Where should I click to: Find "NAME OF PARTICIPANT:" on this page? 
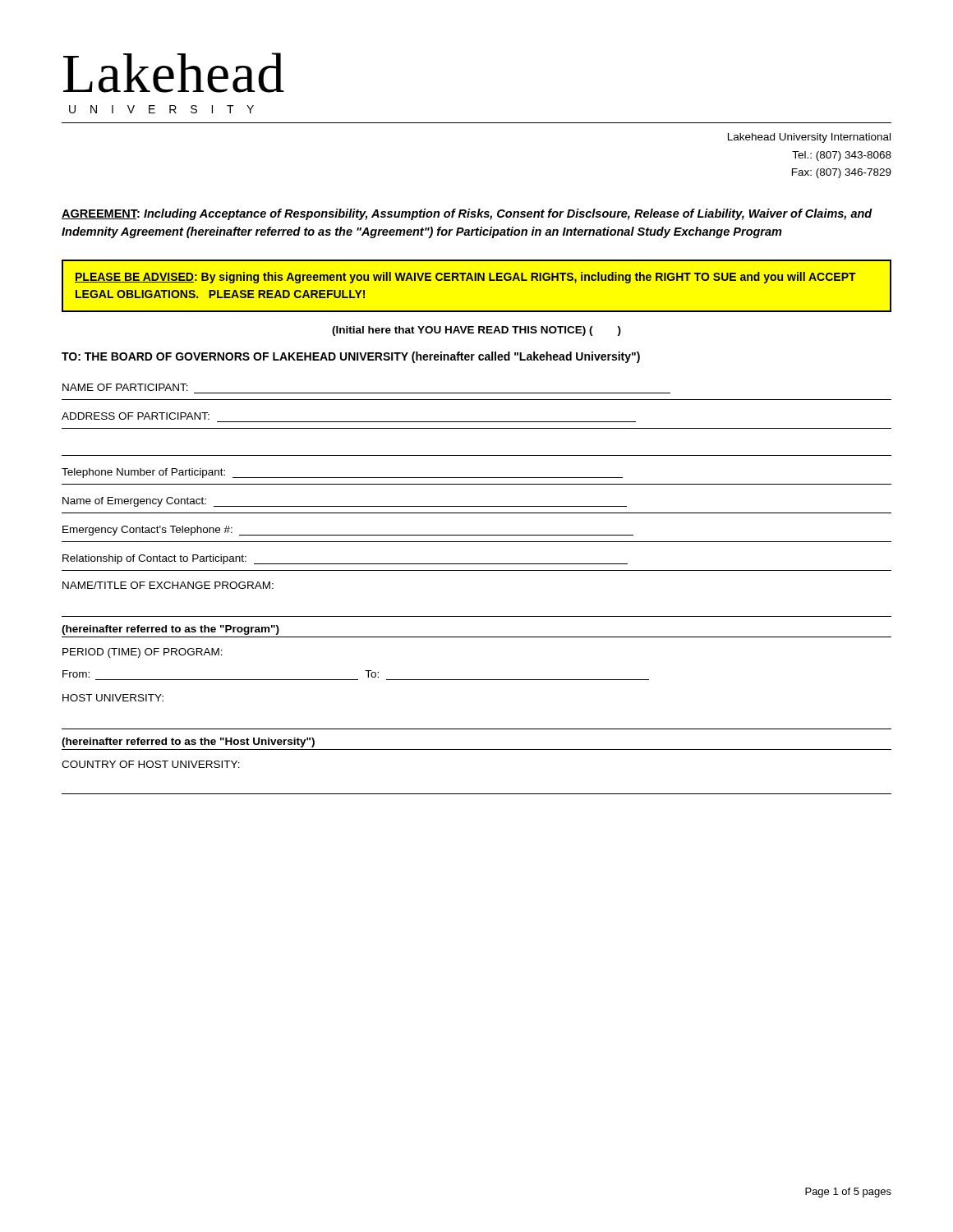tap(476, 387)
